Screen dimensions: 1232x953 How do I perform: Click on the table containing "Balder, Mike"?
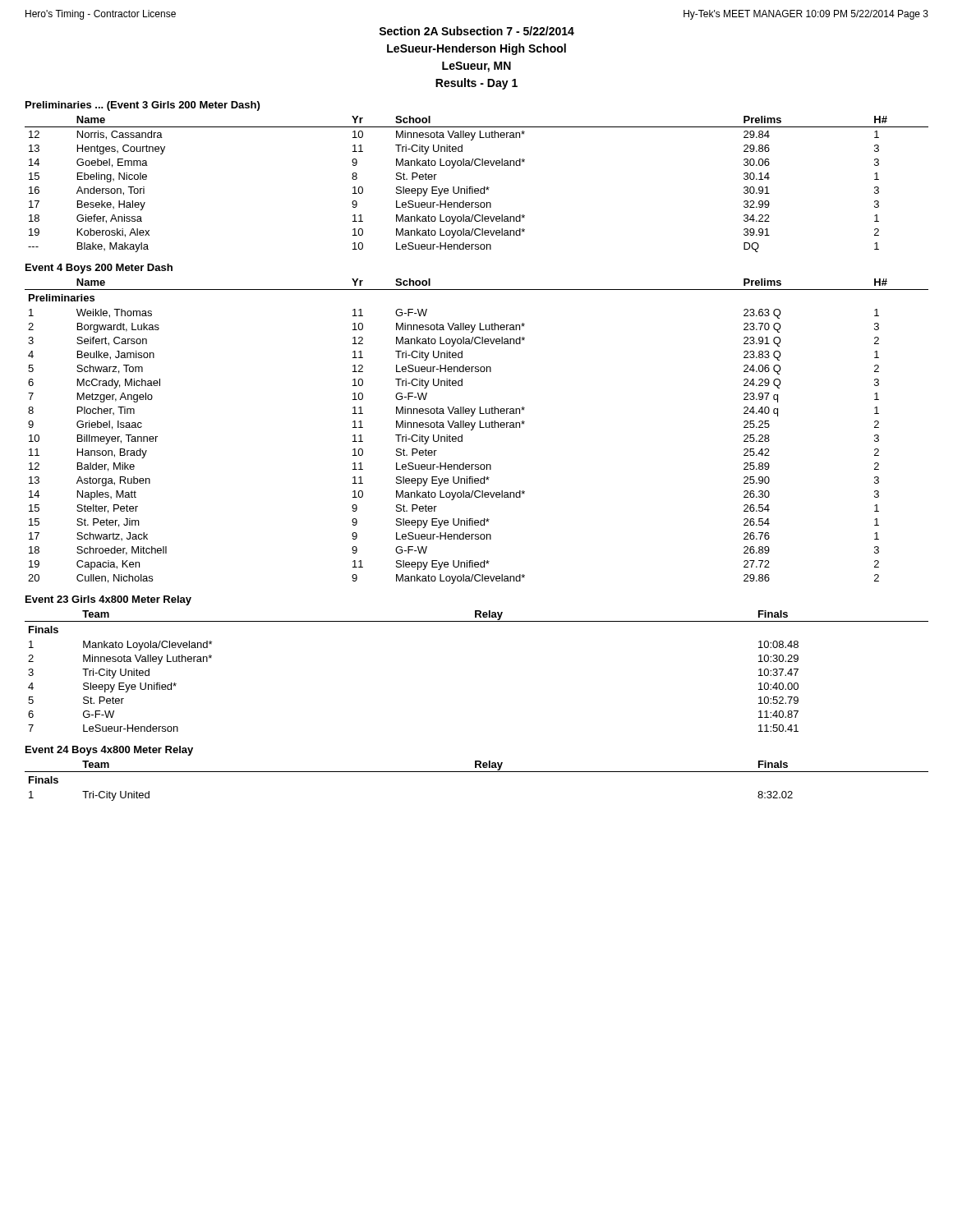coord(476,430)
